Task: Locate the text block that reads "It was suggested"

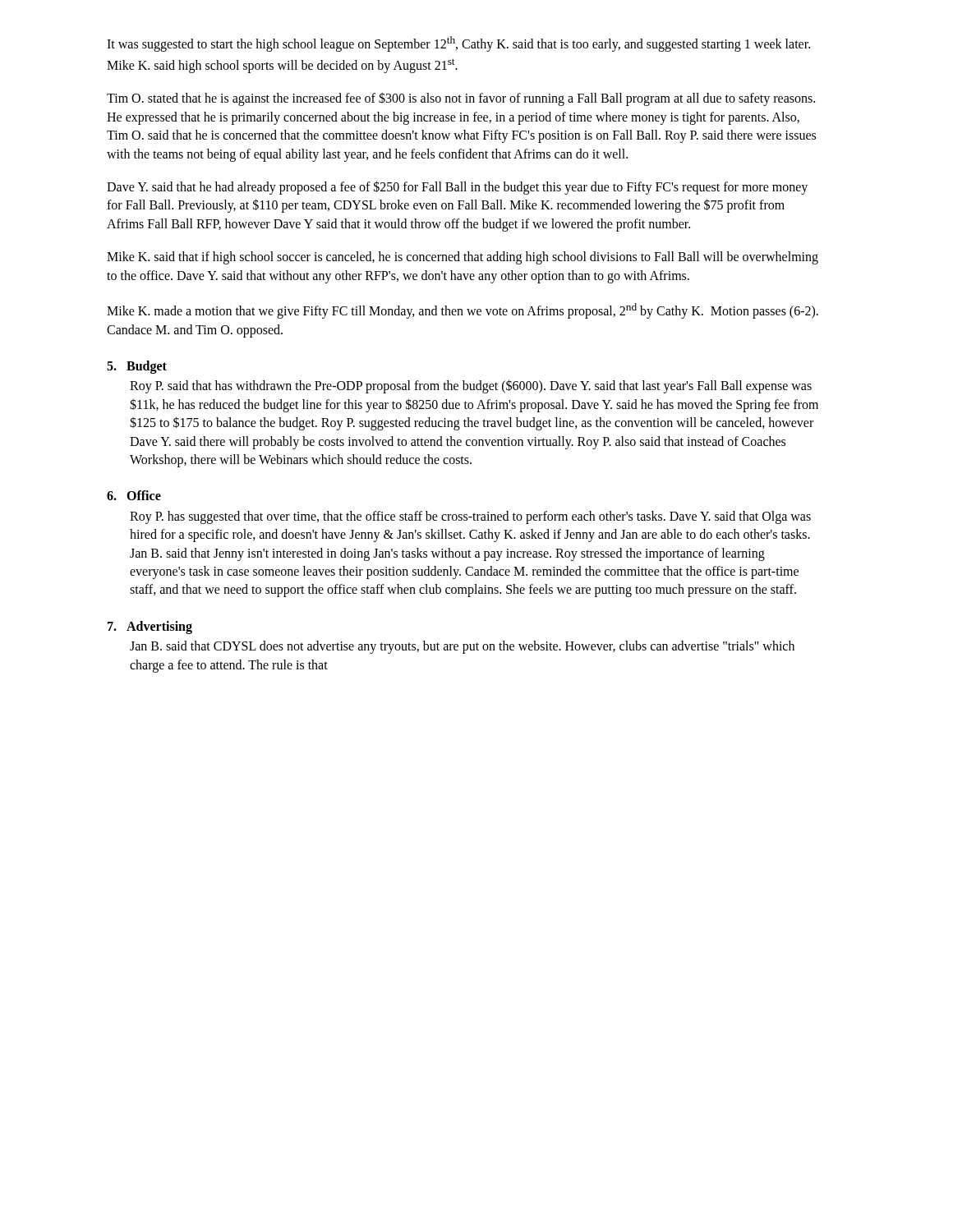Action: pyautogui.click(x=459, y=53)
